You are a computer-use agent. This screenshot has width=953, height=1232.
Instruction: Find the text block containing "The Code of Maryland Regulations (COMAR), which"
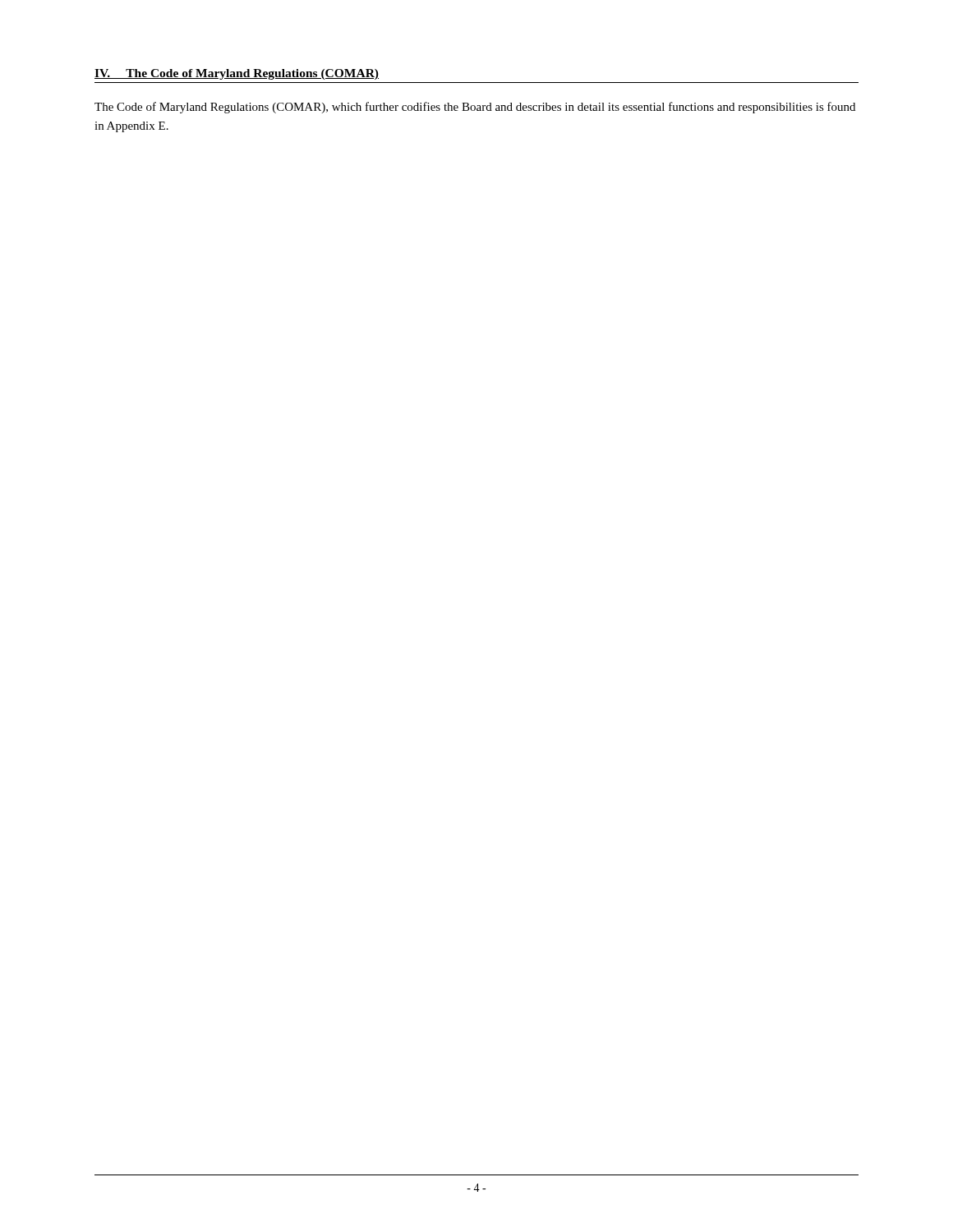click(x=476, y=116)
